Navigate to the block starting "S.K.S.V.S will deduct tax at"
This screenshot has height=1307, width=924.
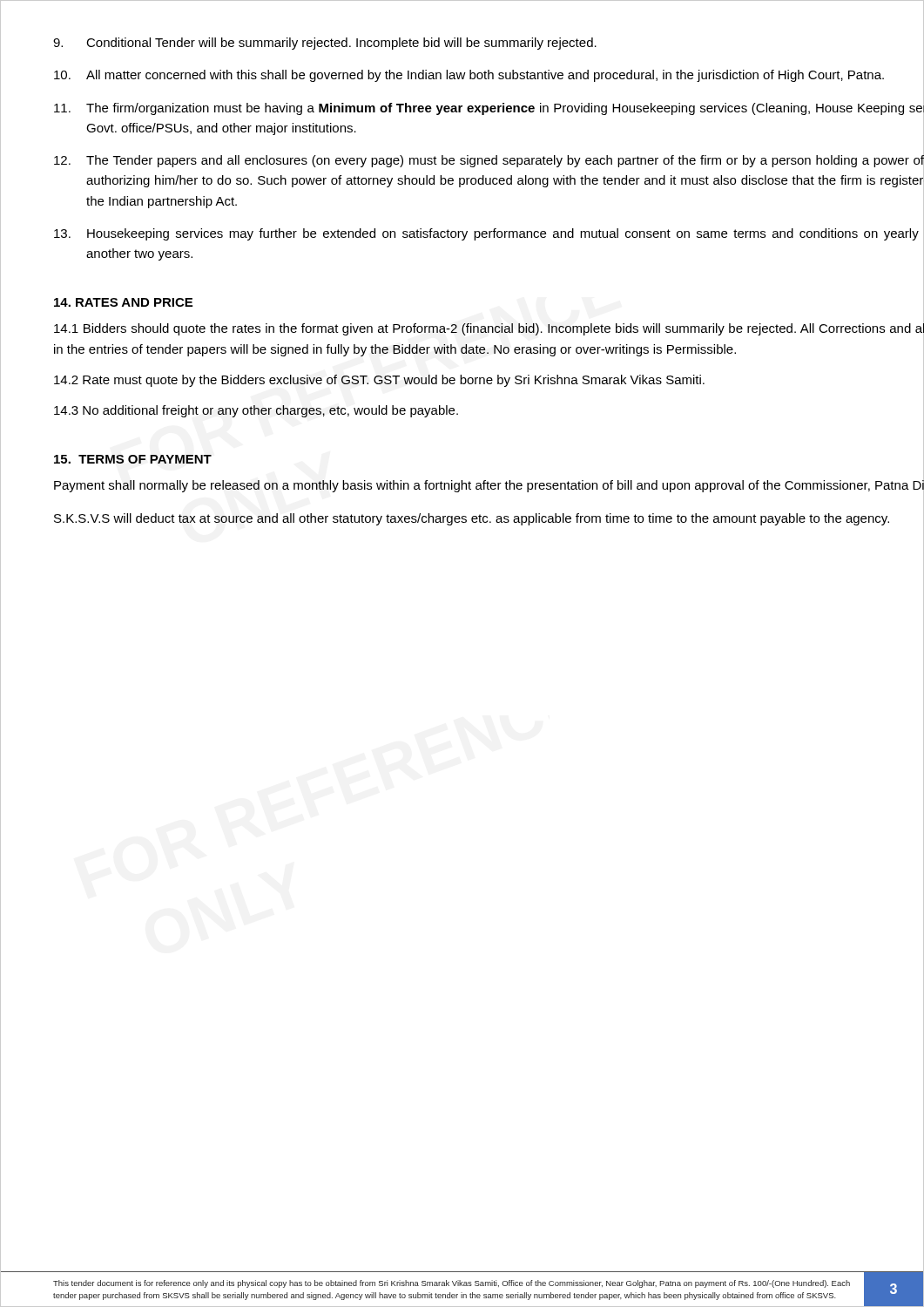coord(472,518)
